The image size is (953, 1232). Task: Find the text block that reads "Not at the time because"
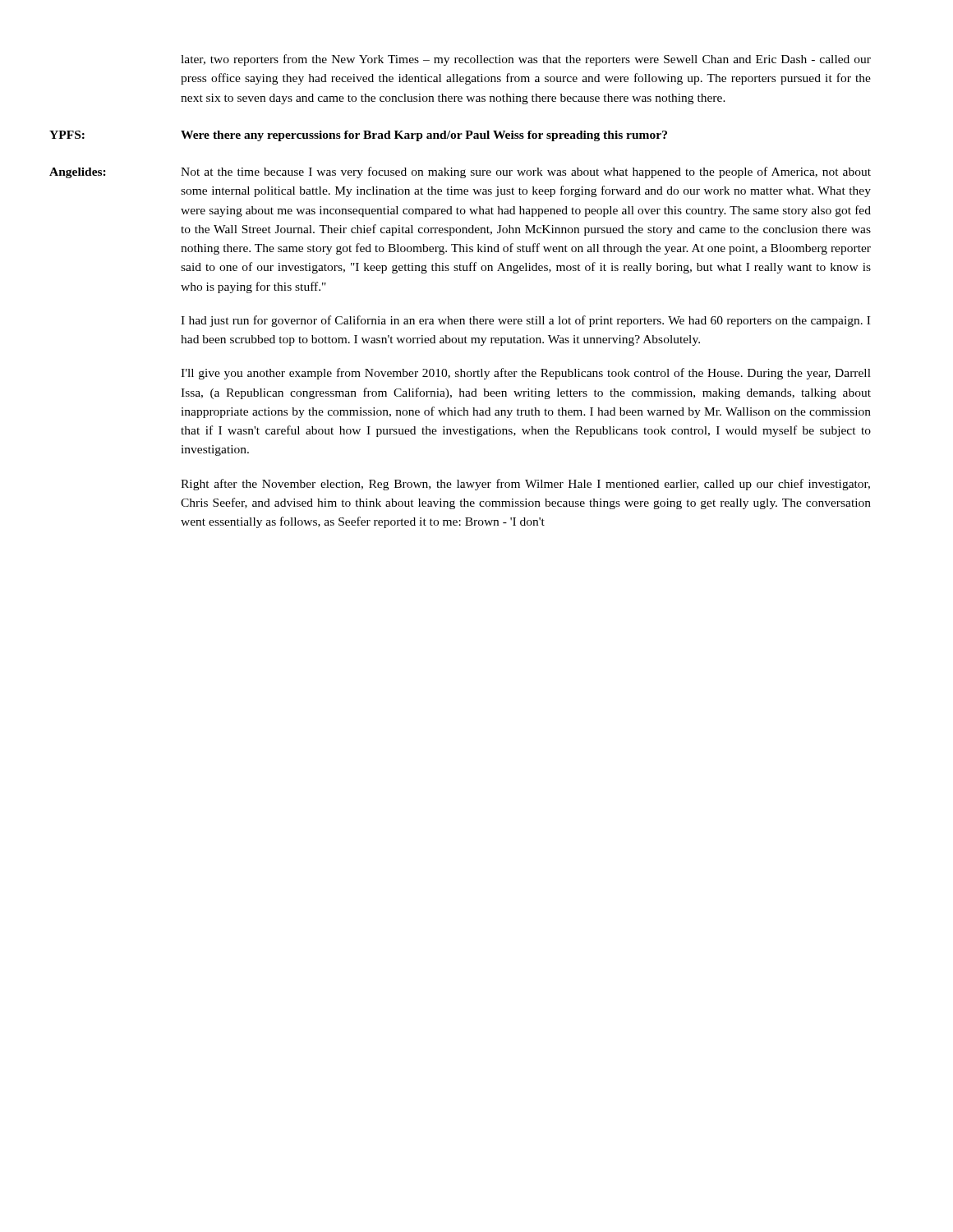click(x=526, y=229)
